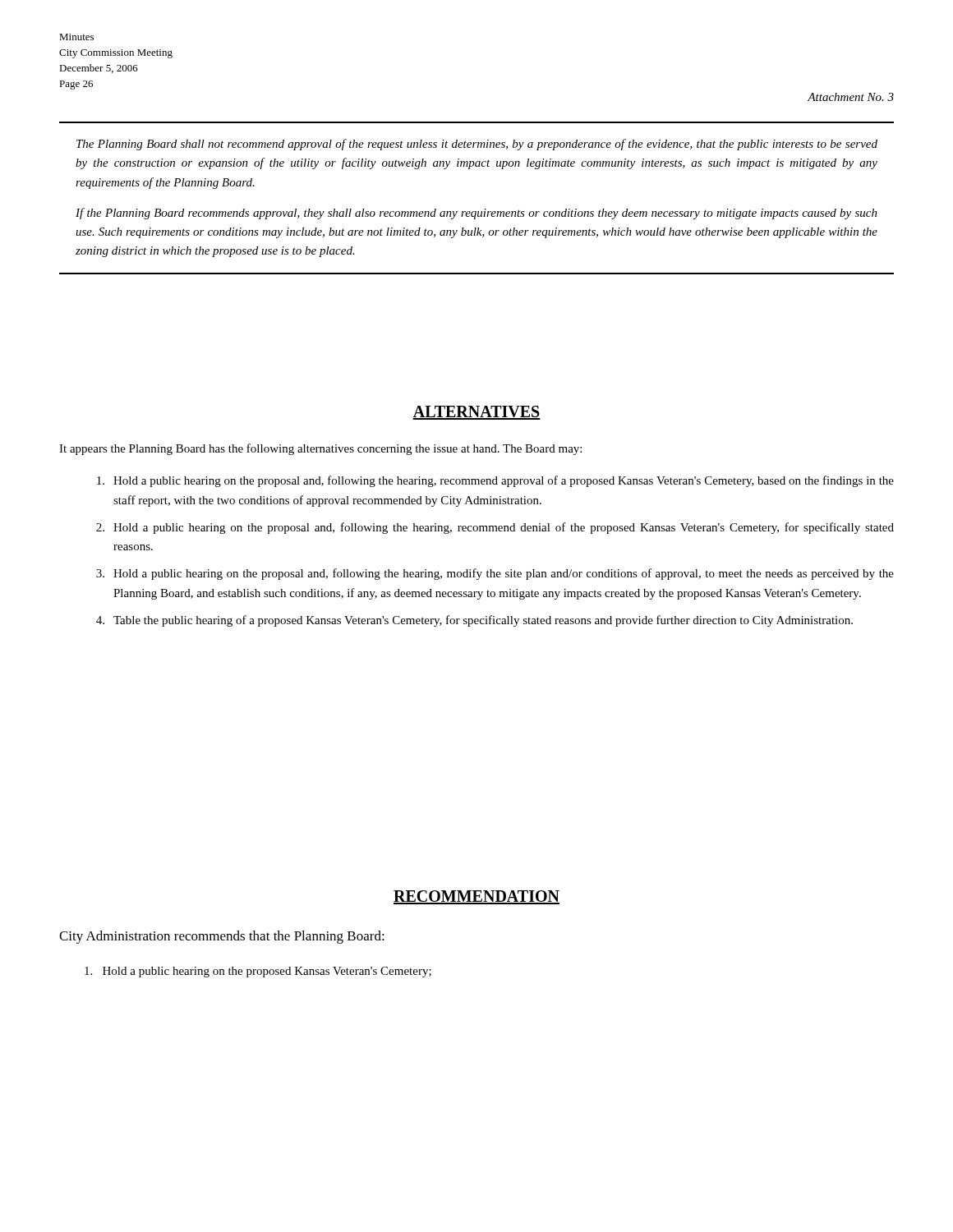Click on the list item that reads "4. Table the public hearing of a proposed"
Image resolution: width=953 pixels, height=1232 pixels.
[456, 620]
